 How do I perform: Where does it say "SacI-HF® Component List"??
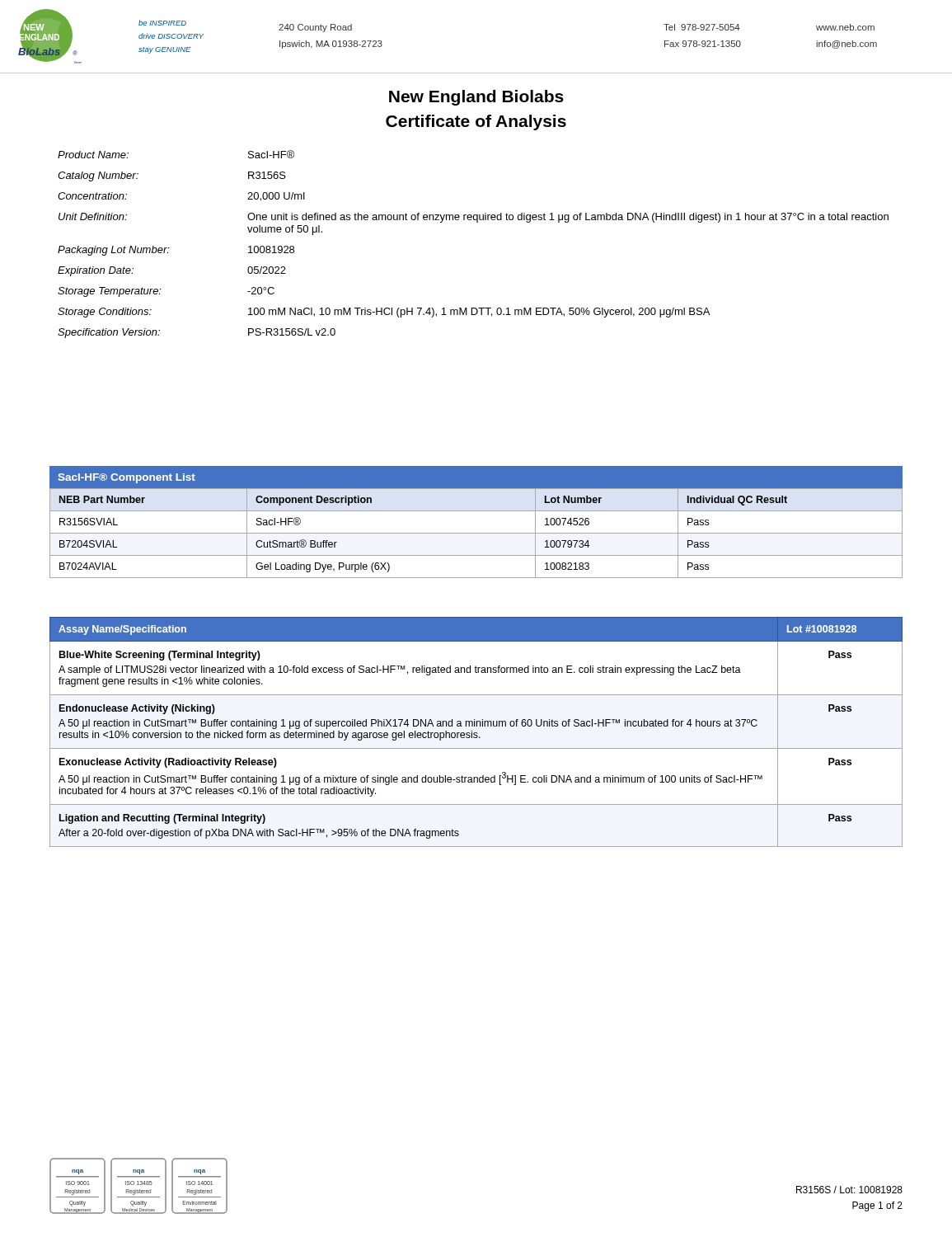click(x=476, y=477)
